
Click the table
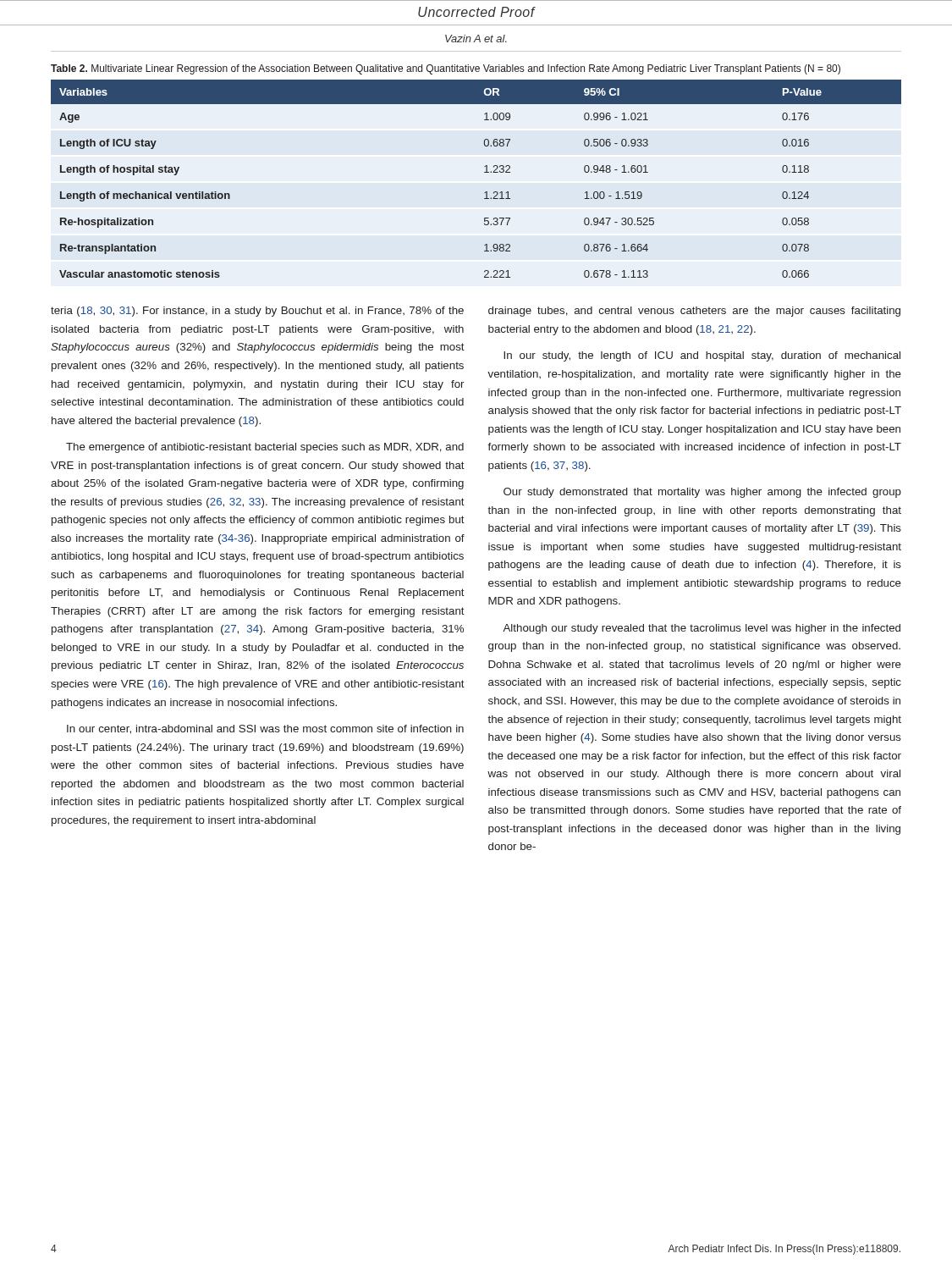point(476,183)
